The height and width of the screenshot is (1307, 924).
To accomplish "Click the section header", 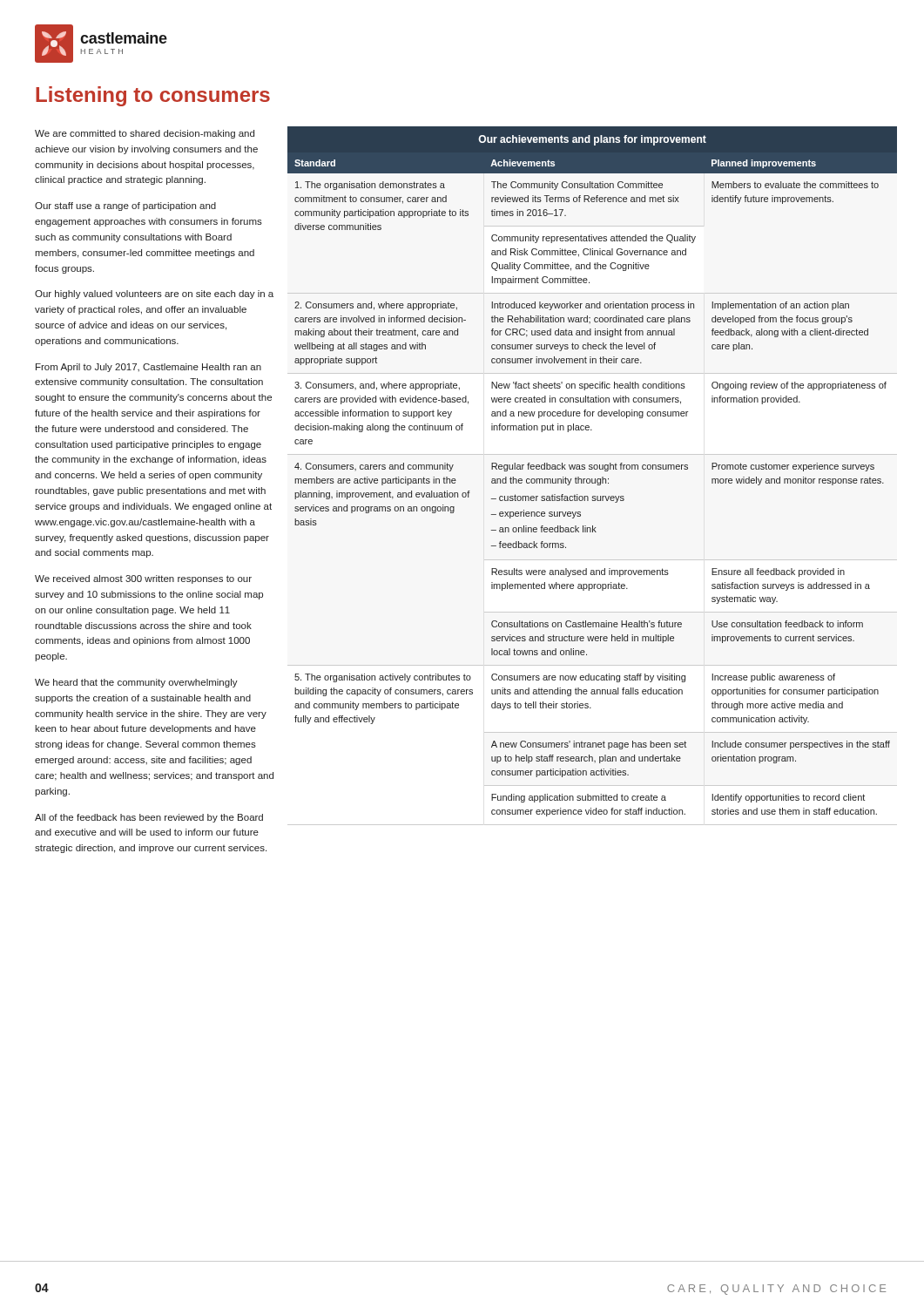I will [x=153, y=94].
